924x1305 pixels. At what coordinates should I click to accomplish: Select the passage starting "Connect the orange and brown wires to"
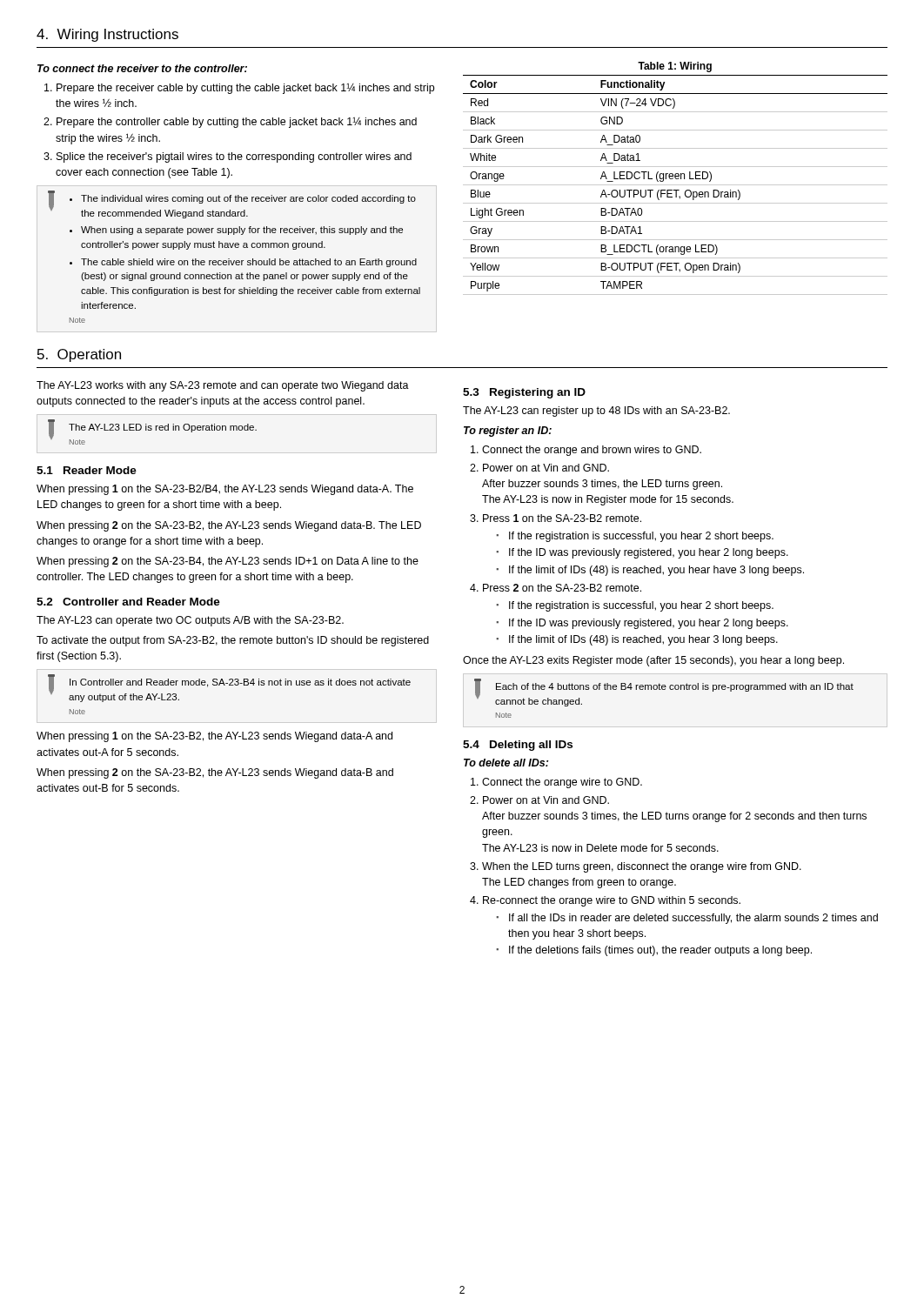click(x=685, y=450)
